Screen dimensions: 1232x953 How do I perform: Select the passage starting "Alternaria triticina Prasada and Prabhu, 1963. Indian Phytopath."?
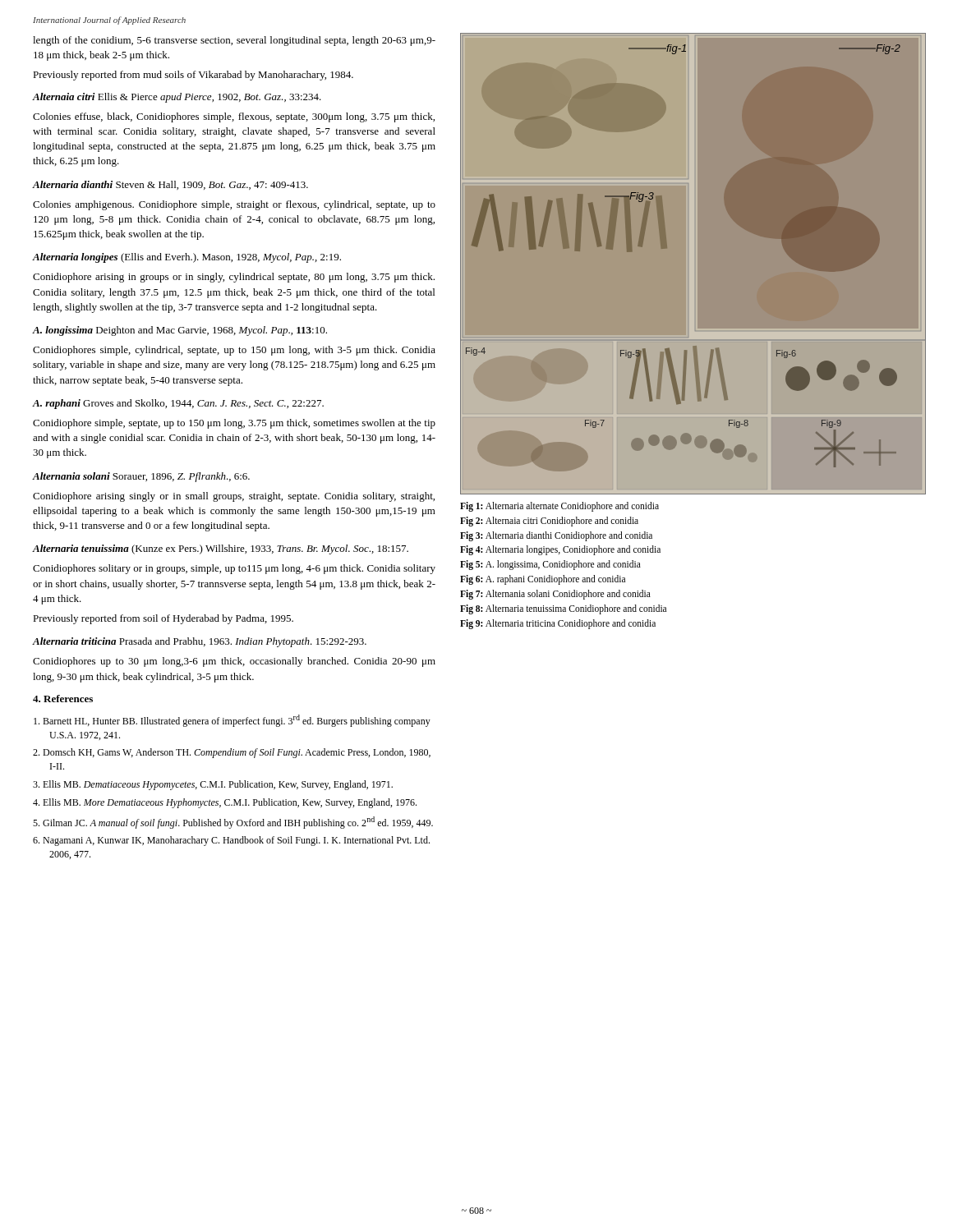tap(234, 642)
